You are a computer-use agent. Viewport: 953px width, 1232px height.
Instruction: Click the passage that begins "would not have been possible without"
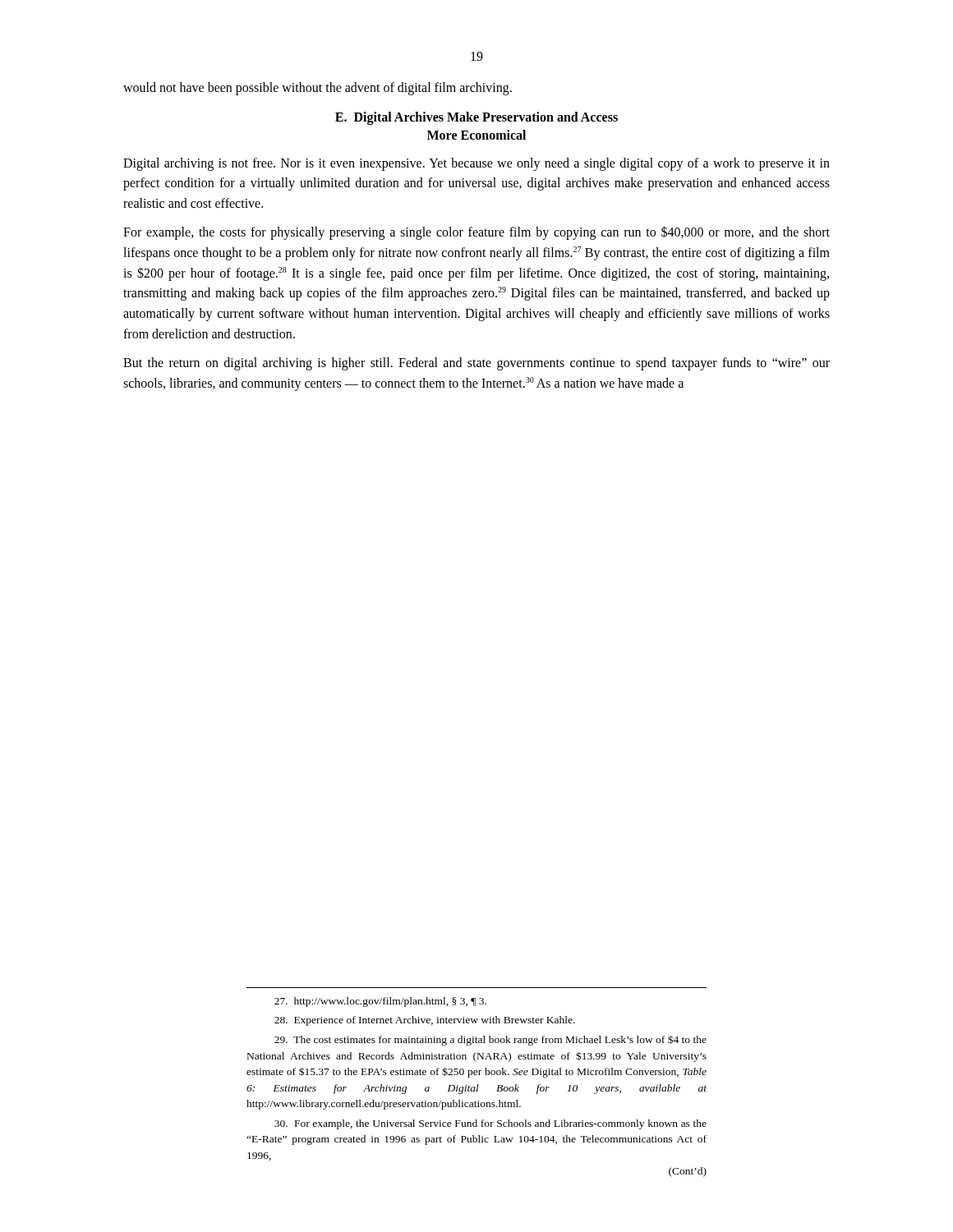click(476, 88)
